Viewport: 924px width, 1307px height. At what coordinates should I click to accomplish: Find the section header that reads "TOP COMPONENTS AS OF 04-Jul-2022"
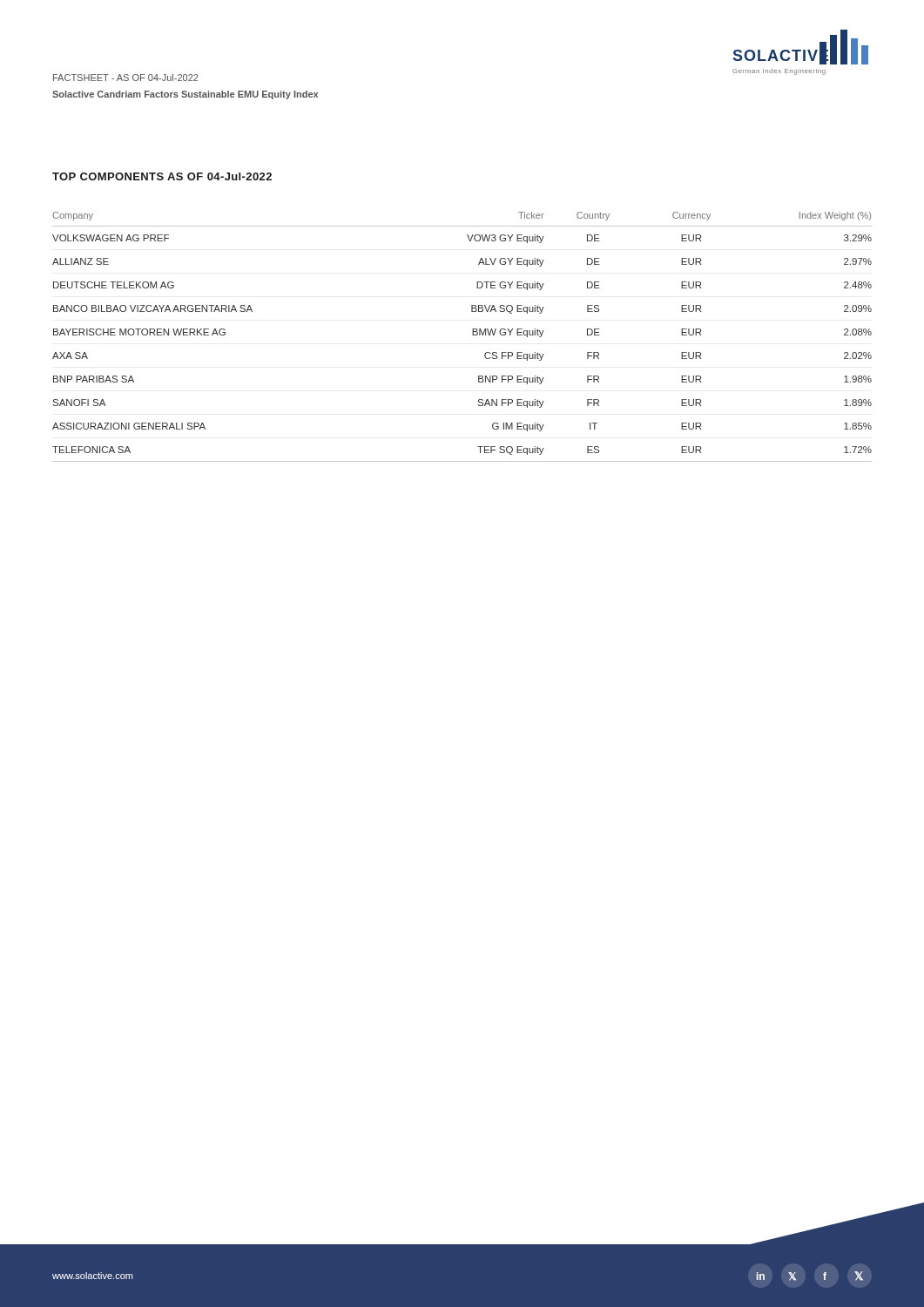(x=162, y=176)
